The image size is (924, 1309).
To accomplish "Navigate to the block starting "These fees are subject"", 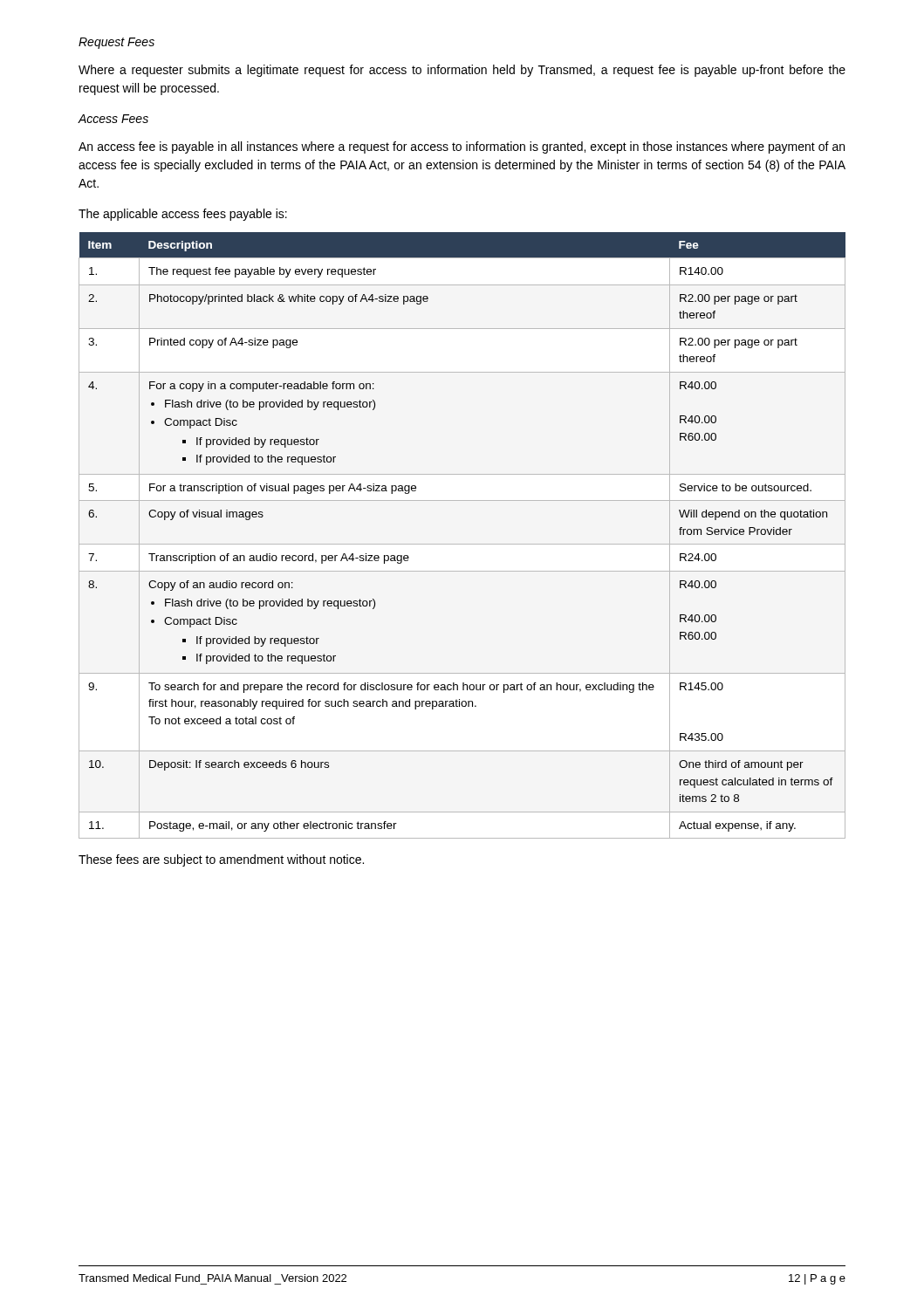I will [221, 860].
